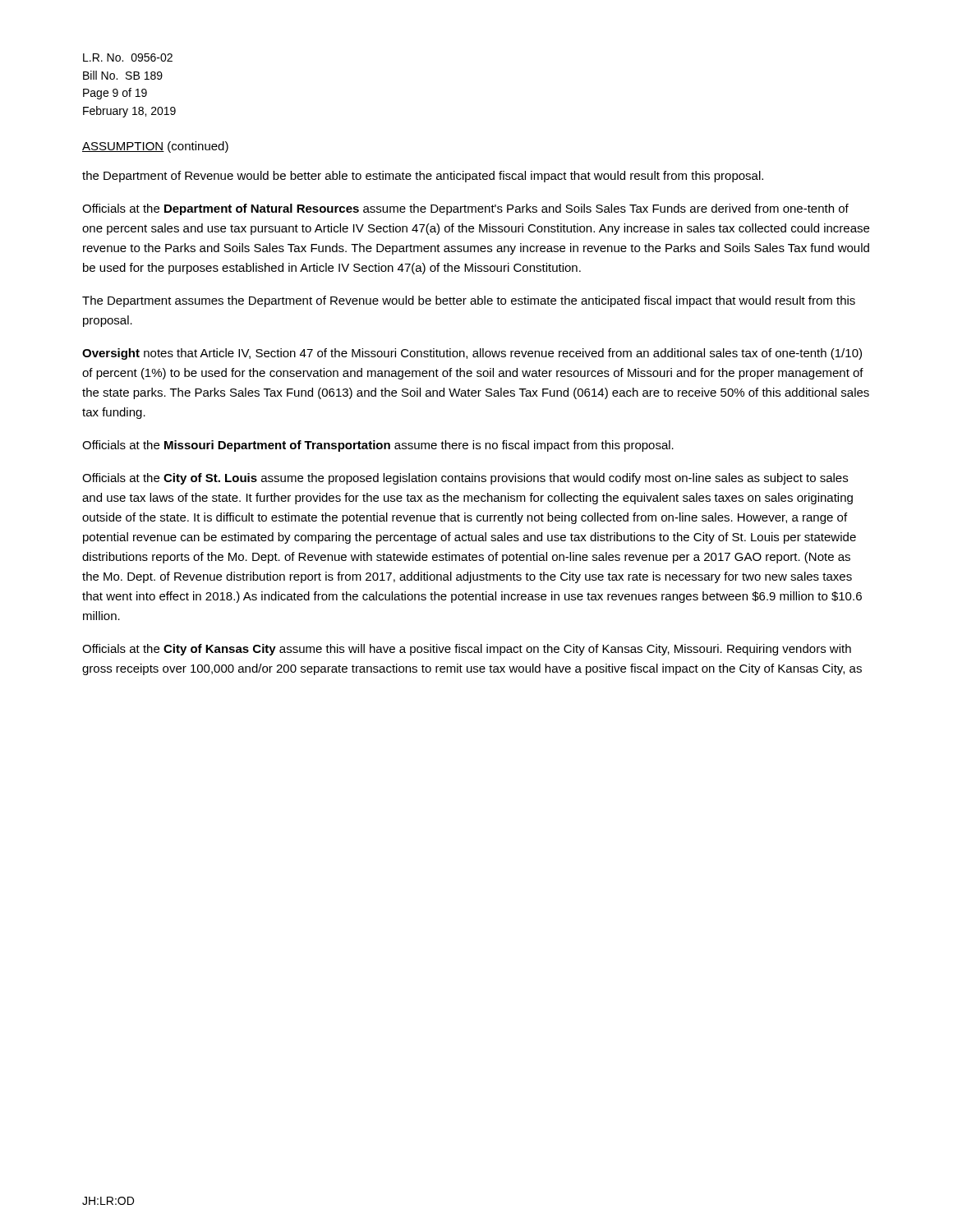
Task: Locate the block of text that opens with "the Department of Revenue would be"
Action: [x=423, y=175]
